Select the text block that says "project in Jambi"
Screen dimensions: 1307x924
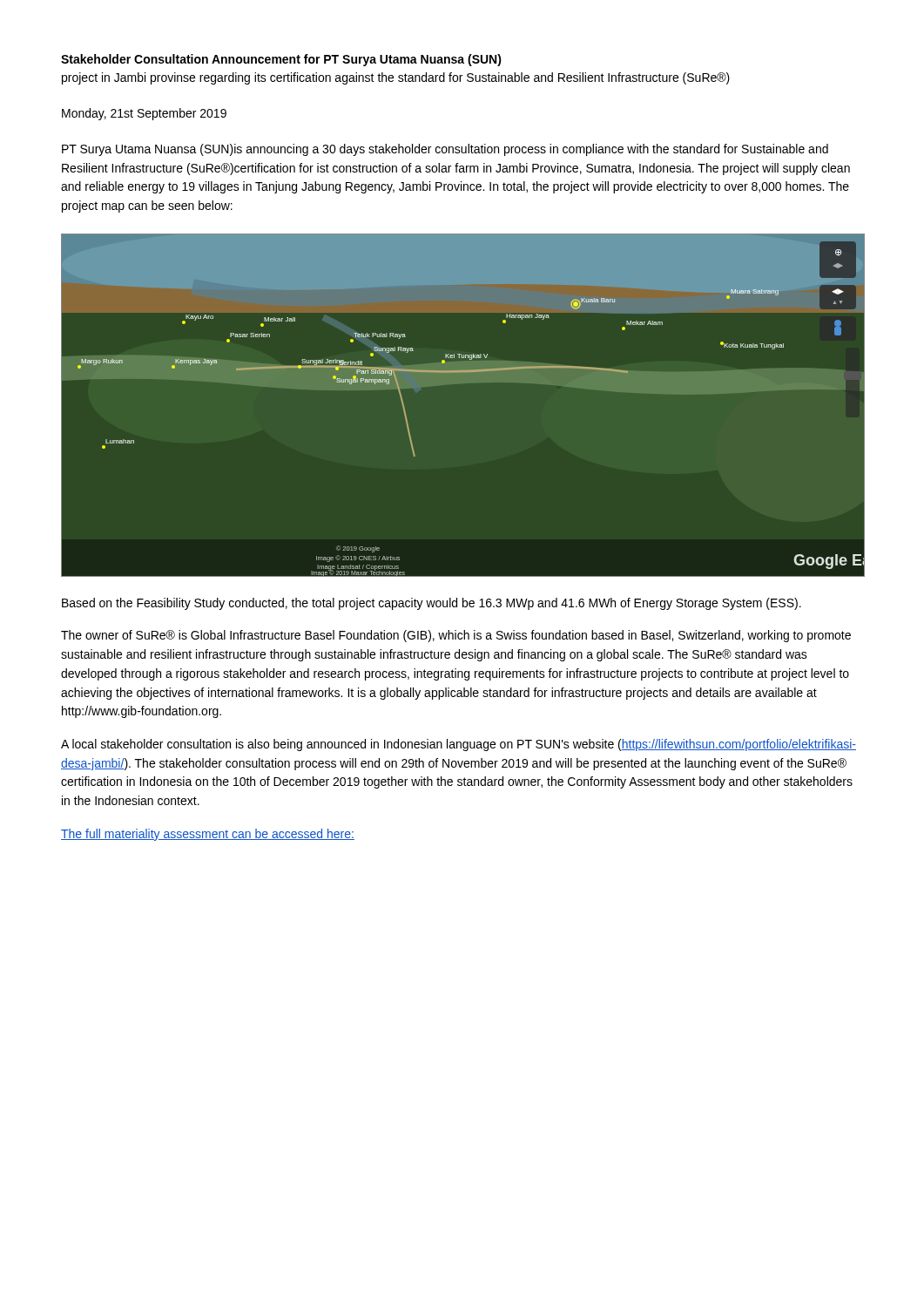tap(396, 78)
